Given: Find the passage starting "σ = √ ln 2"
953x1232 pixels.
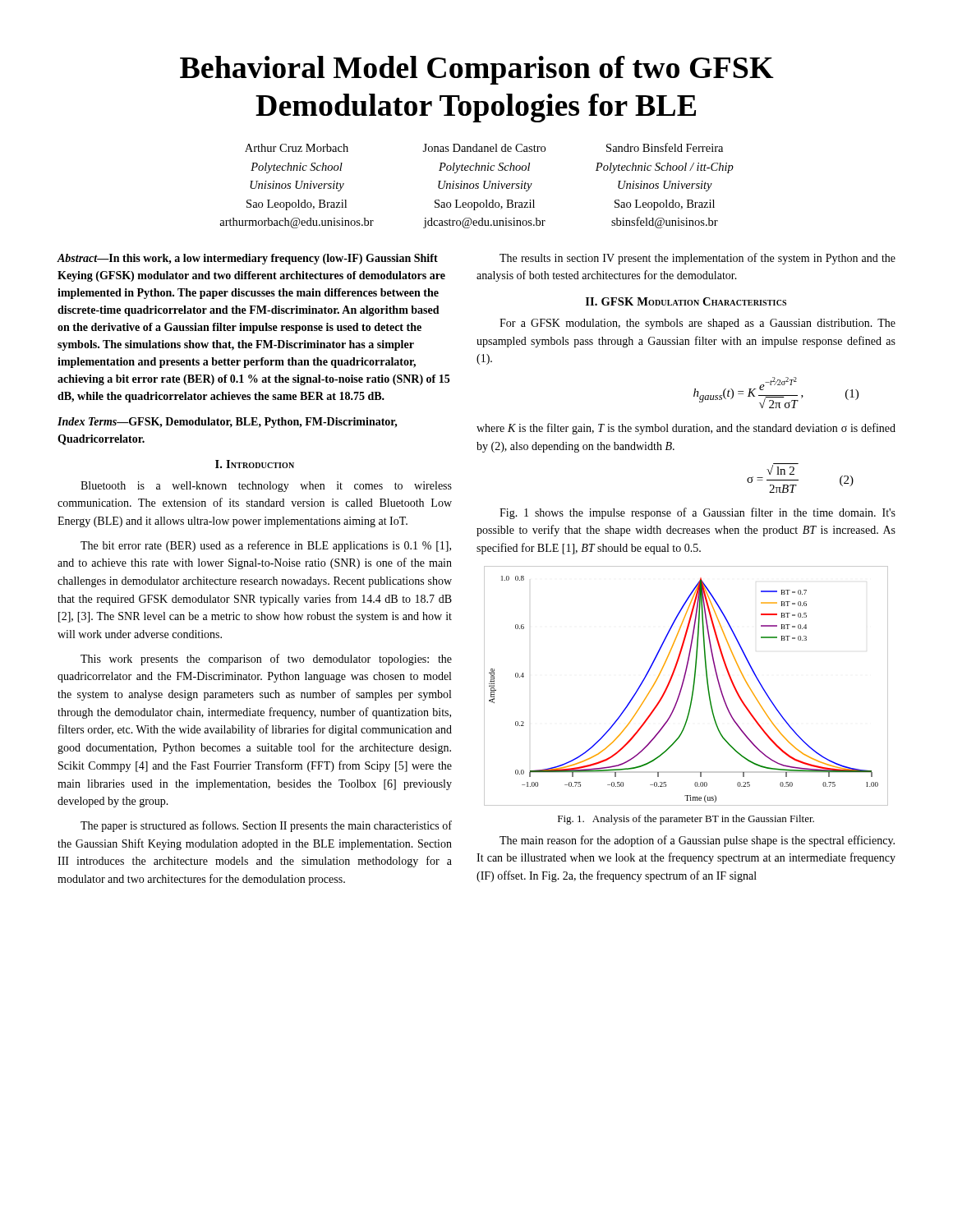Looking at the screenshot, I should click(x=800, y=480).
